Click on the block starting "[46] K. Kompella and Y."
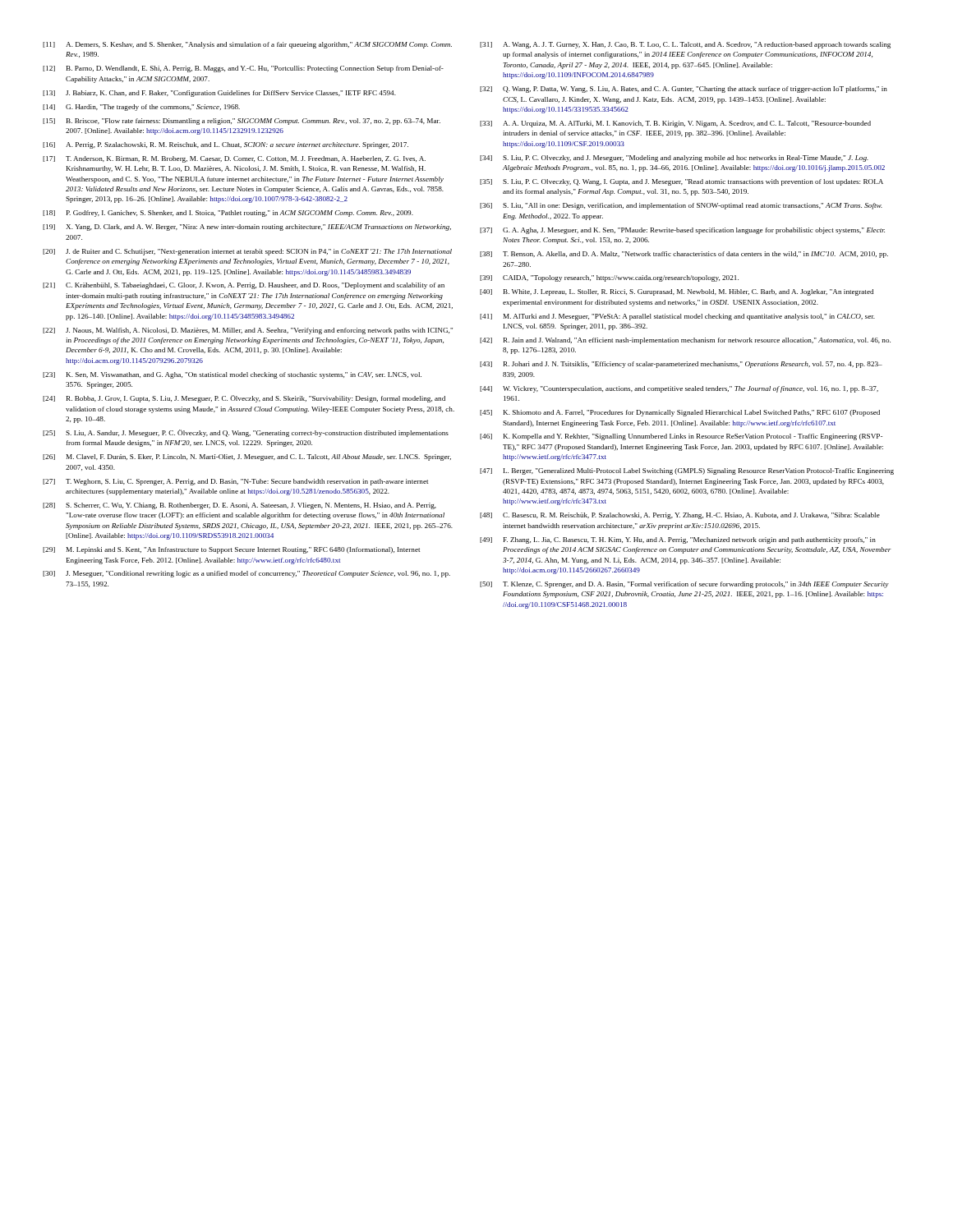 point(687,447)
